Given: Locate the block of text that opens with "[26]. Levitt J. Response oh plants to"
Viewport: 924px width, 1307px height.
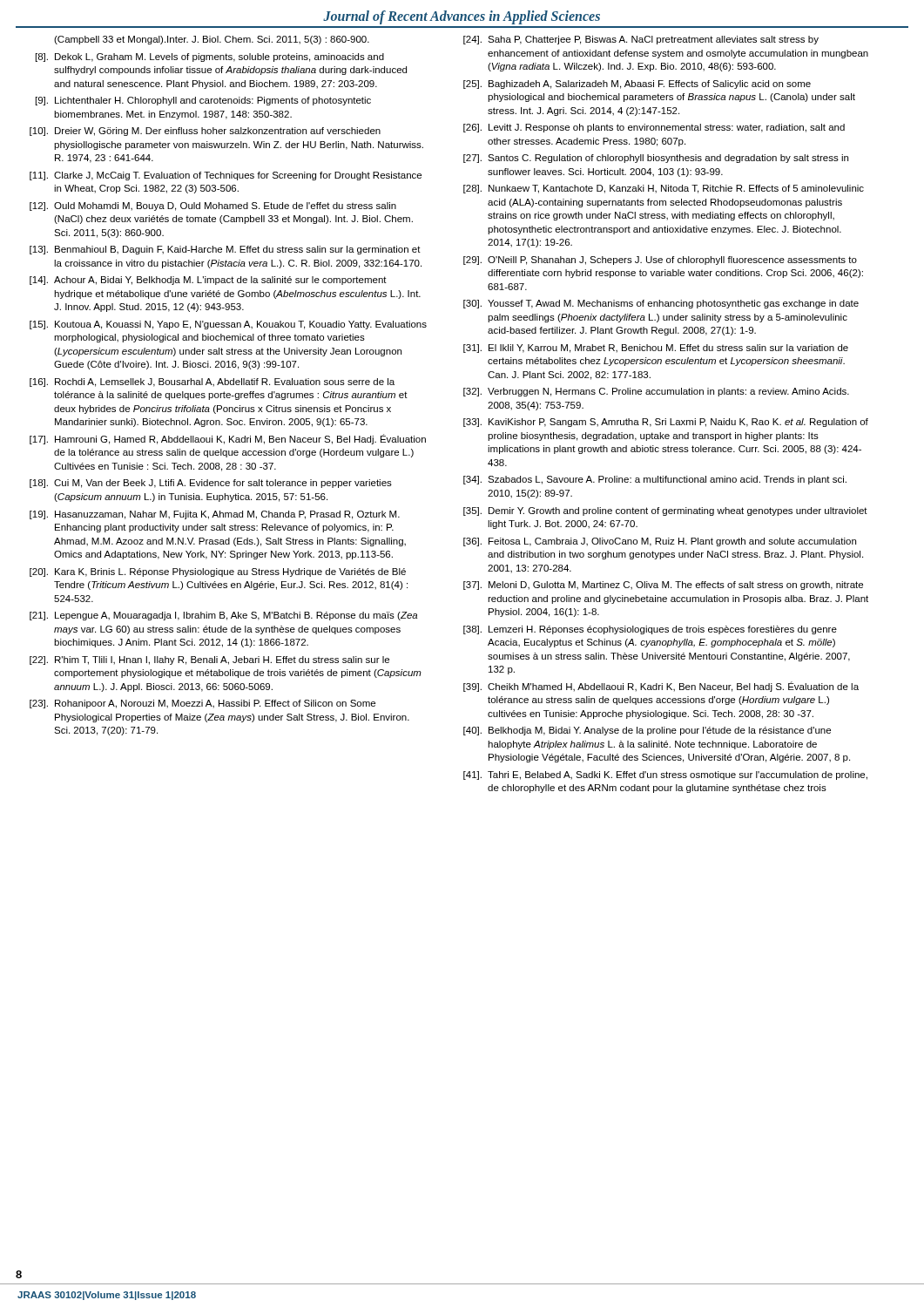Looking at the screenshot, I should 659,135.
